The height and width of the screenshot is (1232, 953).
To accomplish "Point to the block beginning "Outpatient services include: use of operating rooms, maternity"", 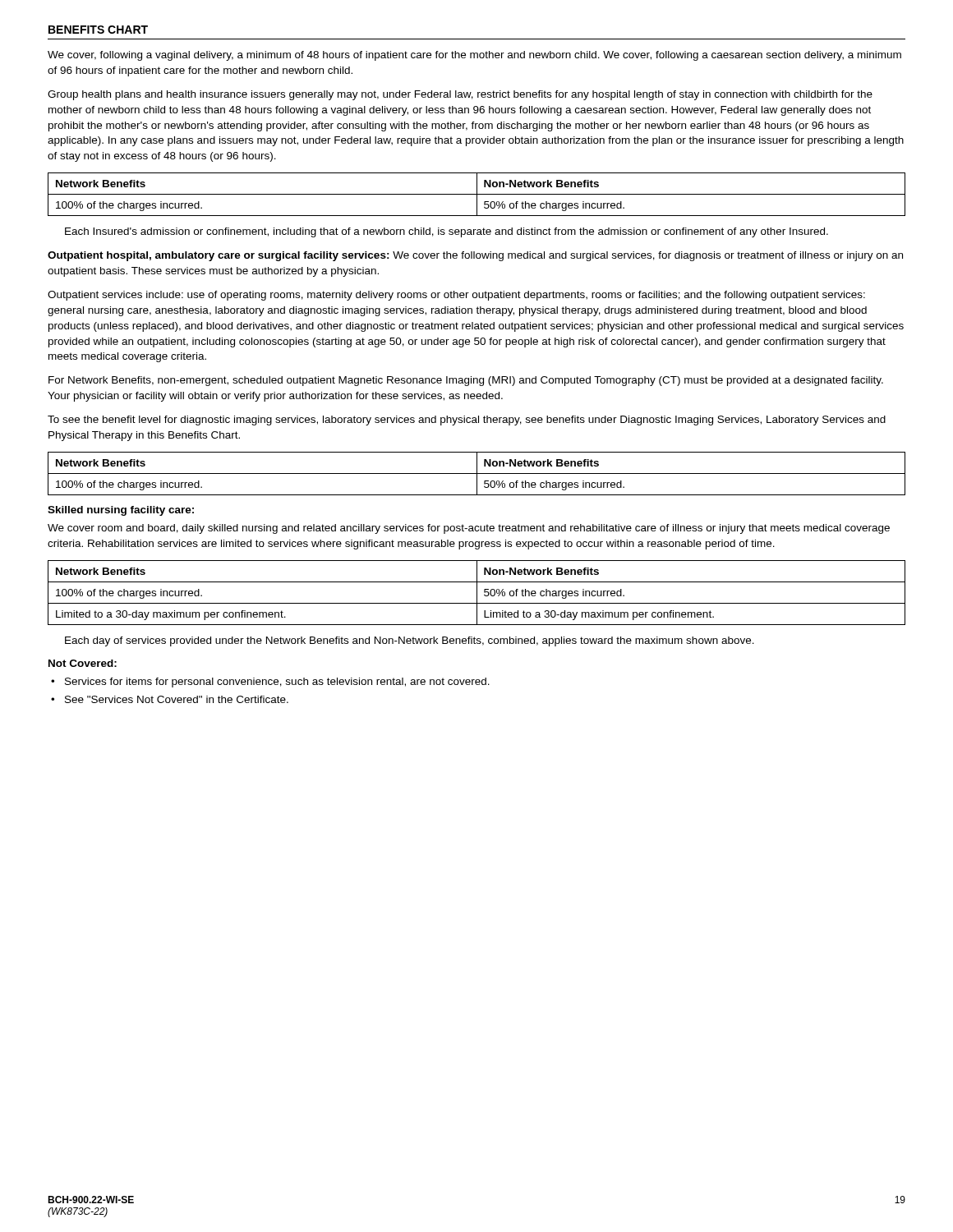I will (x=476, y=326).
